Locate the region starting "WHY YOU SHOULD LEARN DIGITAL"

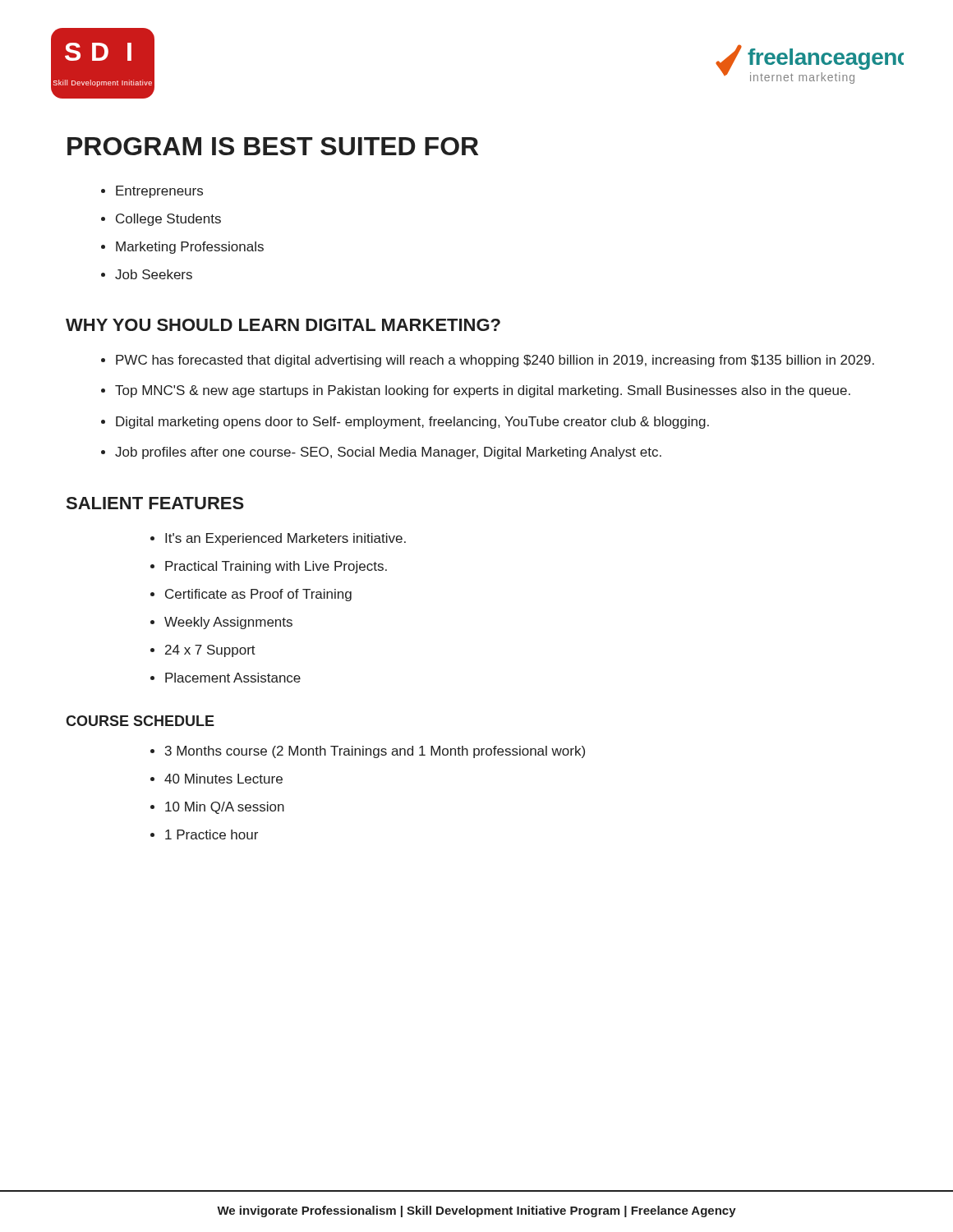283,325
